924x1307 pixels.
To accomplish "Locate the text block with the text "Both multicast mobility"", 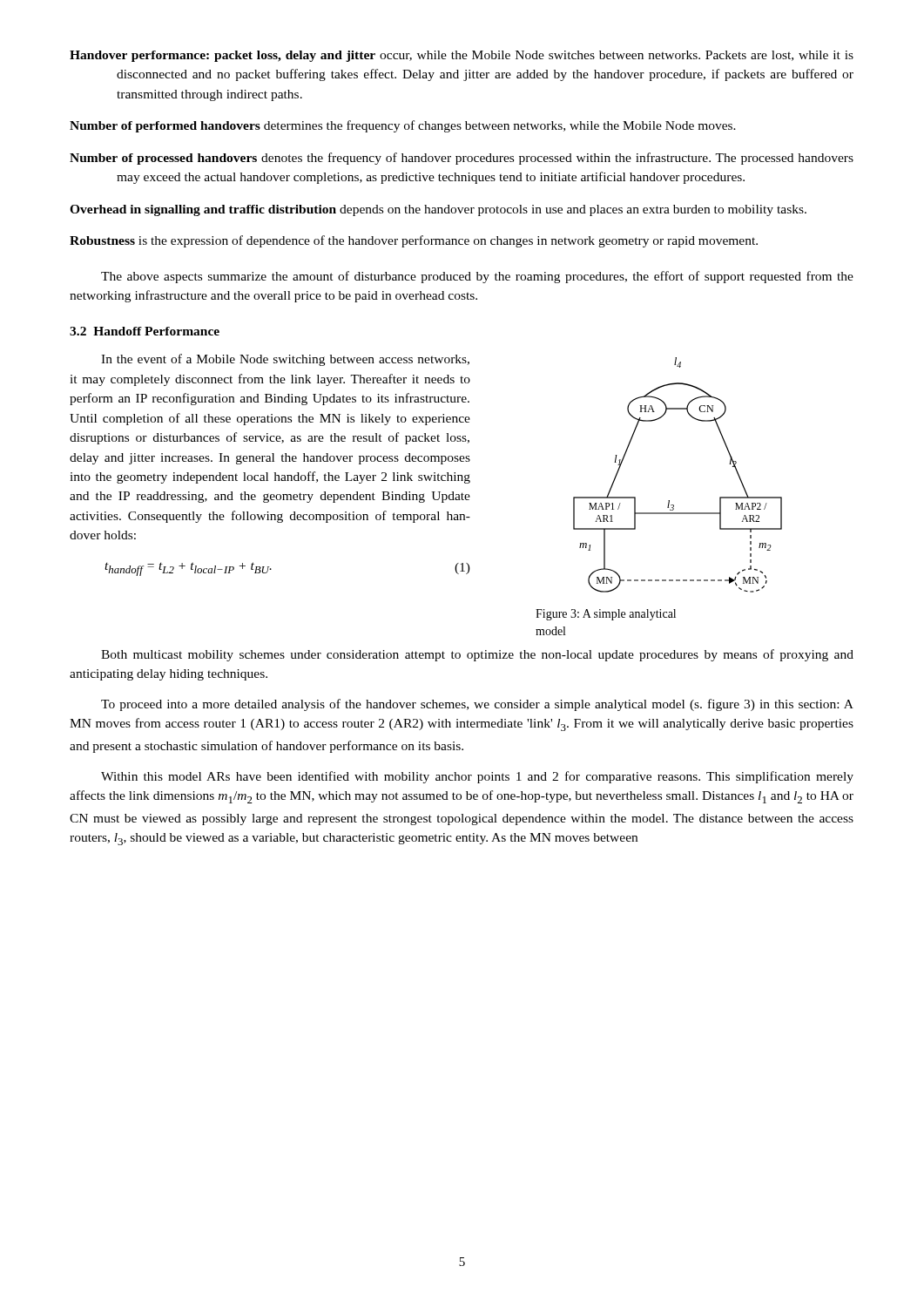I will click(462, 664).
